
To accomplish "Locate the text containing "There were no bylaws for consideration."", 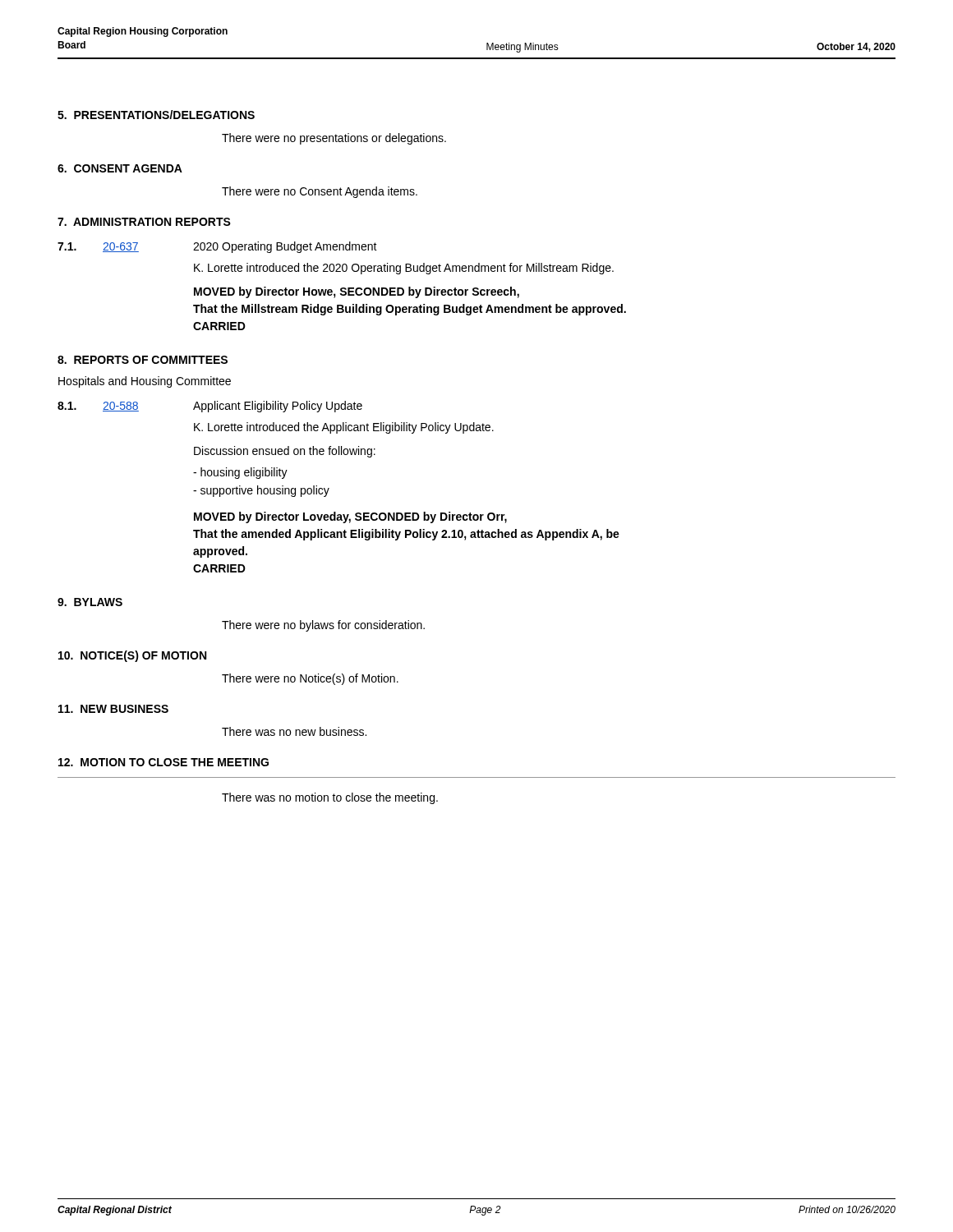I will 324,625.
